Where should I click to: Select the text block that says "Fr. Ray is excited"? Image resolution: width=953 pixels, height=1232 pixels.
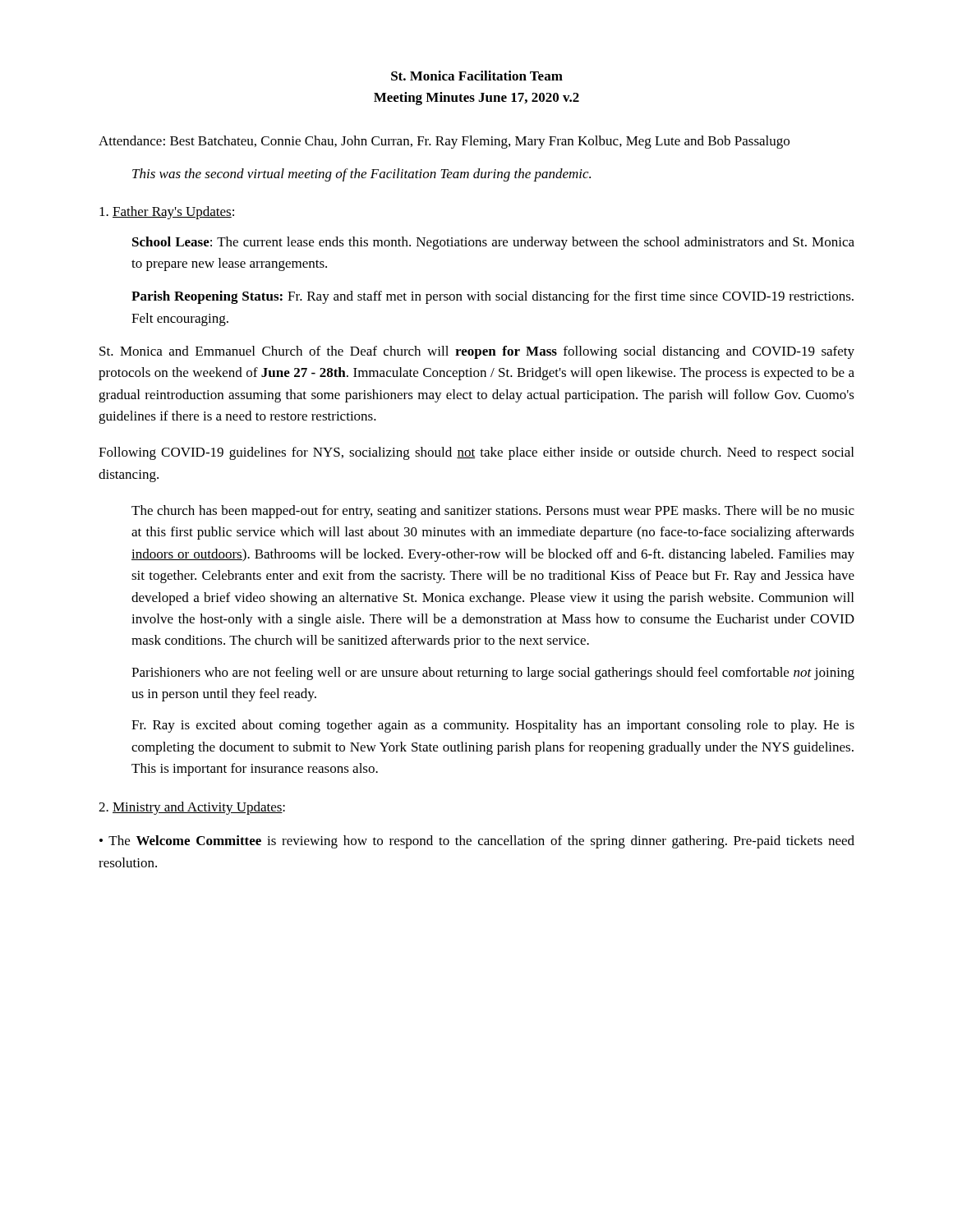coord(493,747)
